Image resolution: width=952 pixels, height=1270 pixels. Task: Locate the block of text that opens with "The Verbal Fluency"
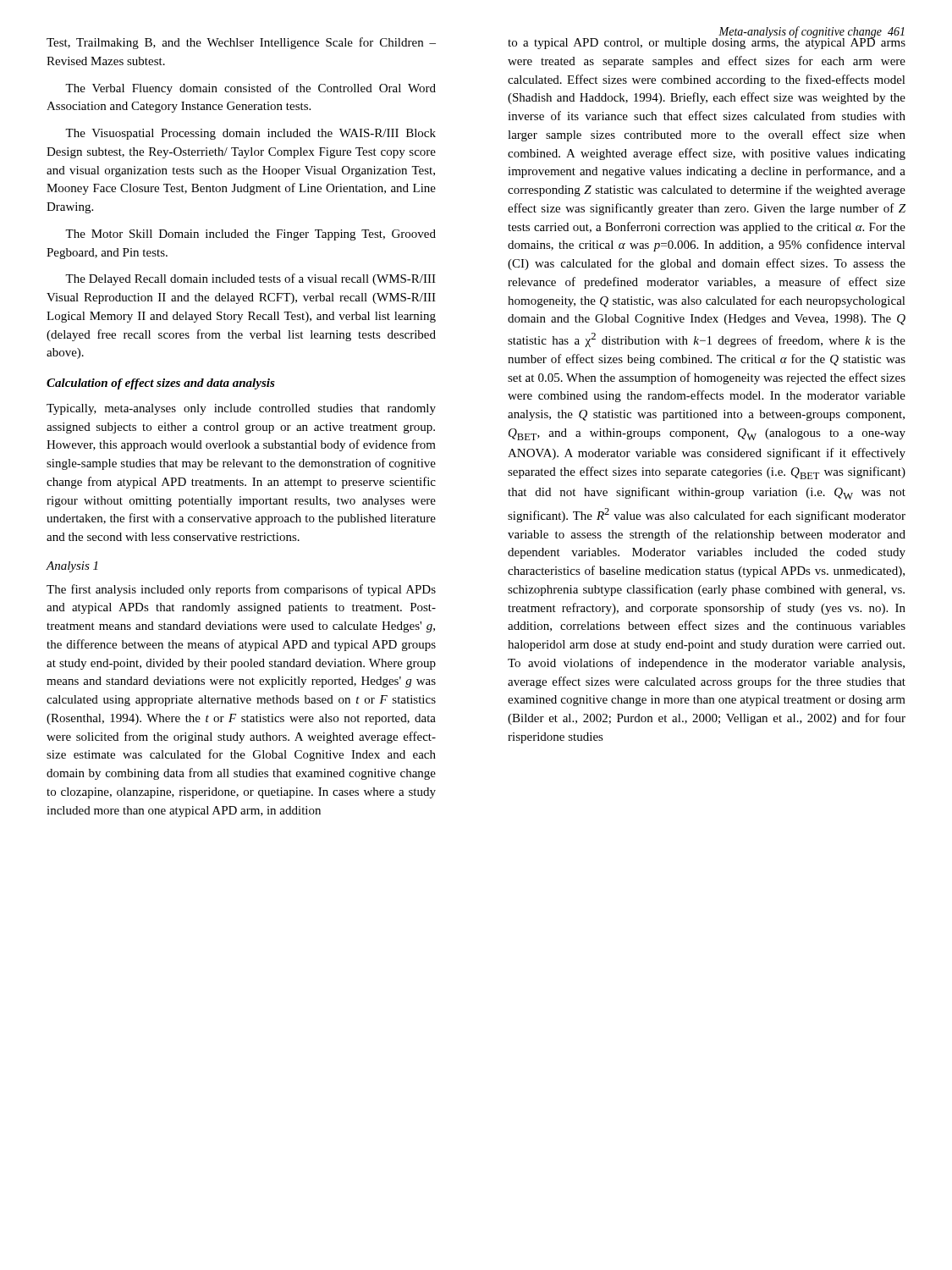tap(241, 98)
